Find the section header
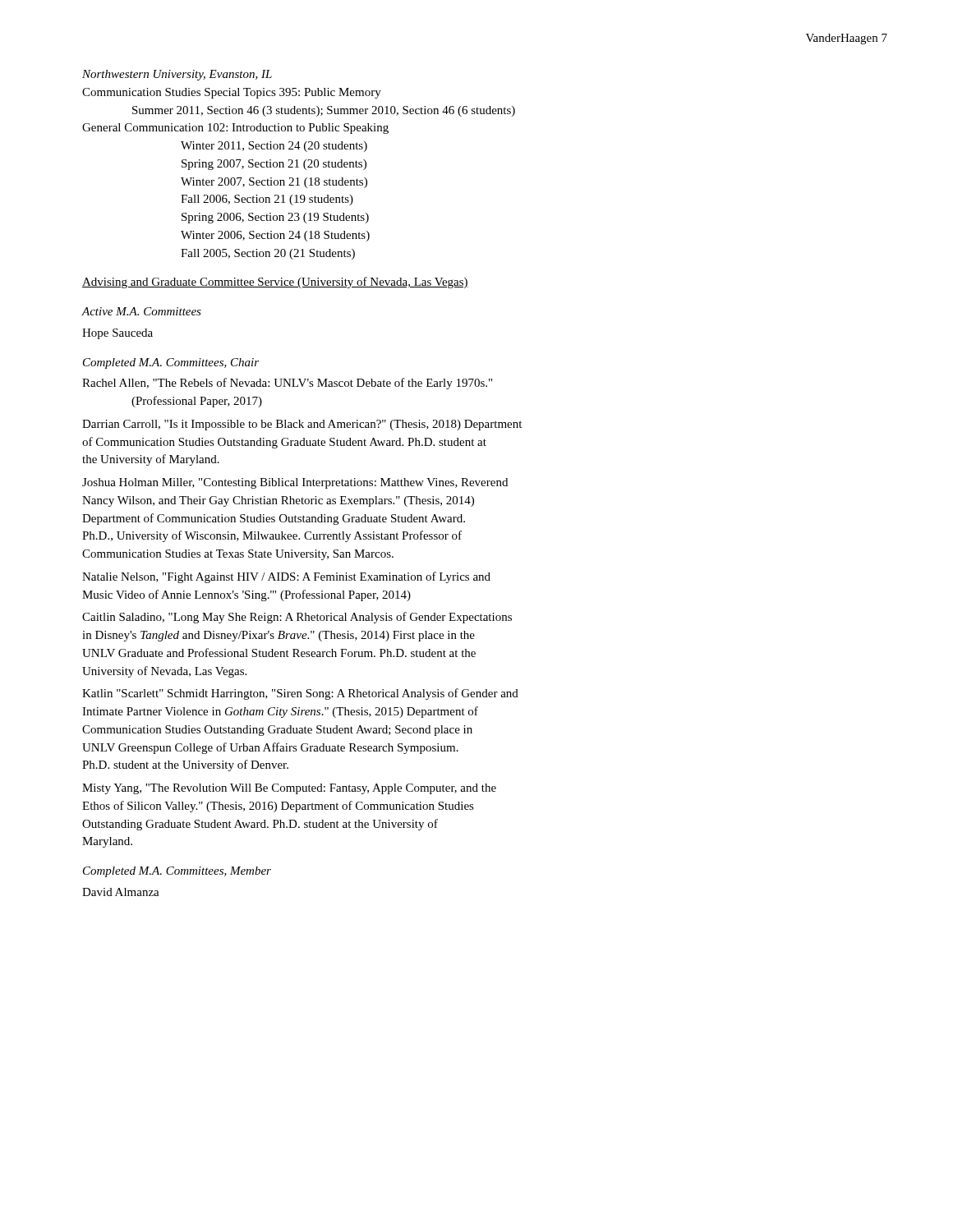The height and width of the screenshot is (1232, 953). (x=275, y=282)
